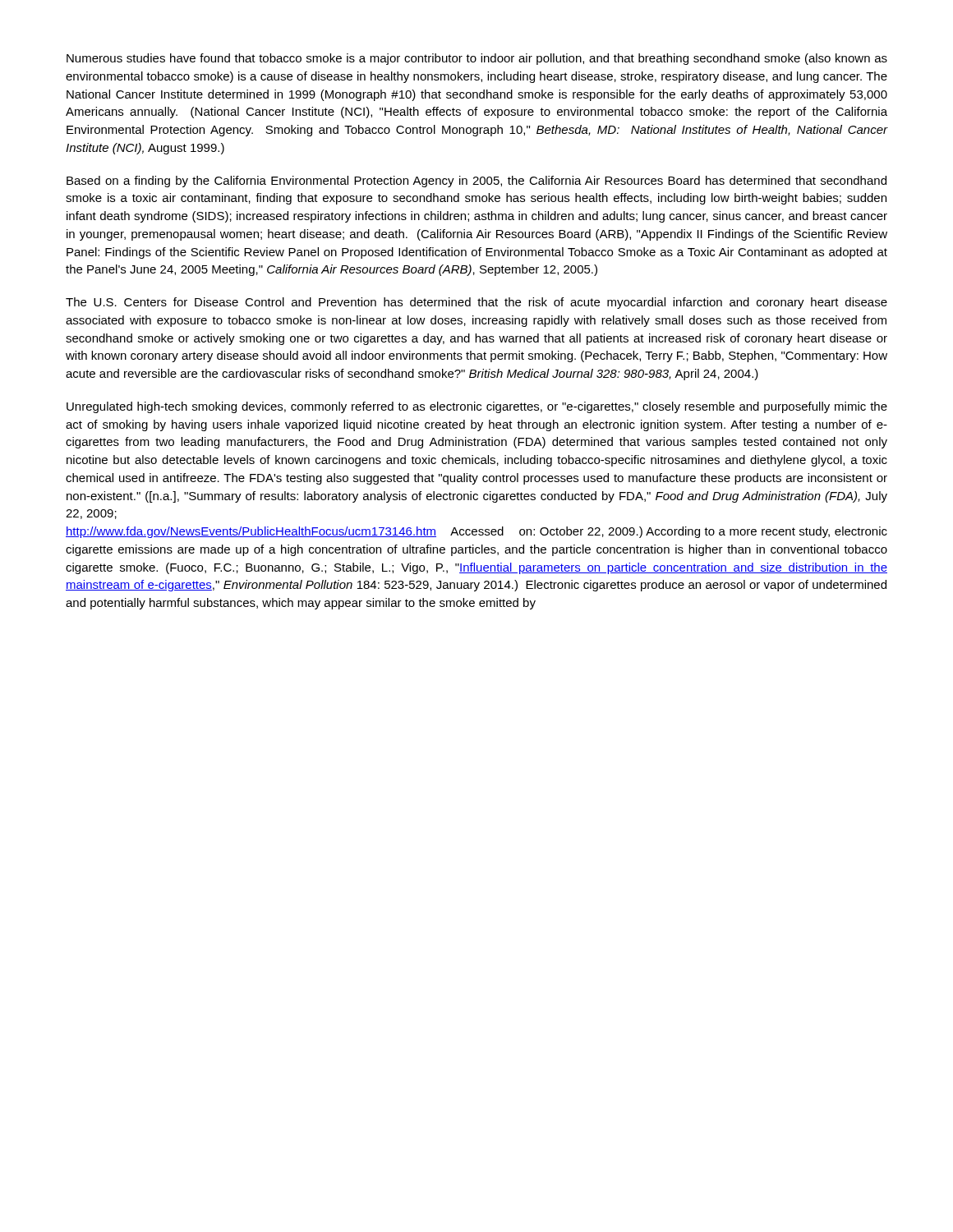Click the passage that begins "Unregulated high-tech smoking devices, commonly referred to"
The width and height of the screenshot is (953, 1232).
point(476,504)
